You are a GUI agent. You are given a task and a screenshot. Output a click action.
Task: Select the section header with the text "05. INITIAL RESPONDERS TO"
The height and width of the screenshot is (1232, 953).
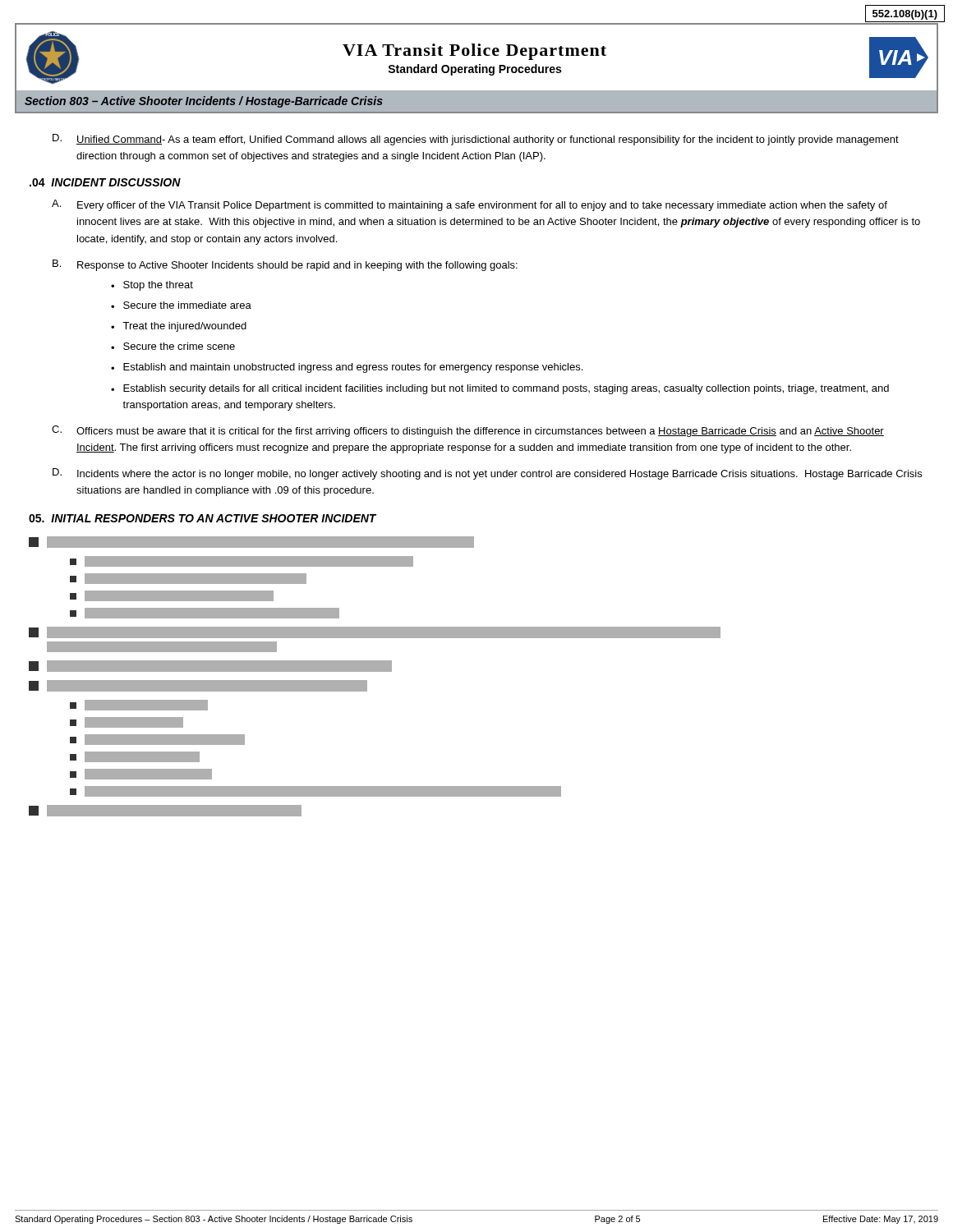[x=202, y=519]
